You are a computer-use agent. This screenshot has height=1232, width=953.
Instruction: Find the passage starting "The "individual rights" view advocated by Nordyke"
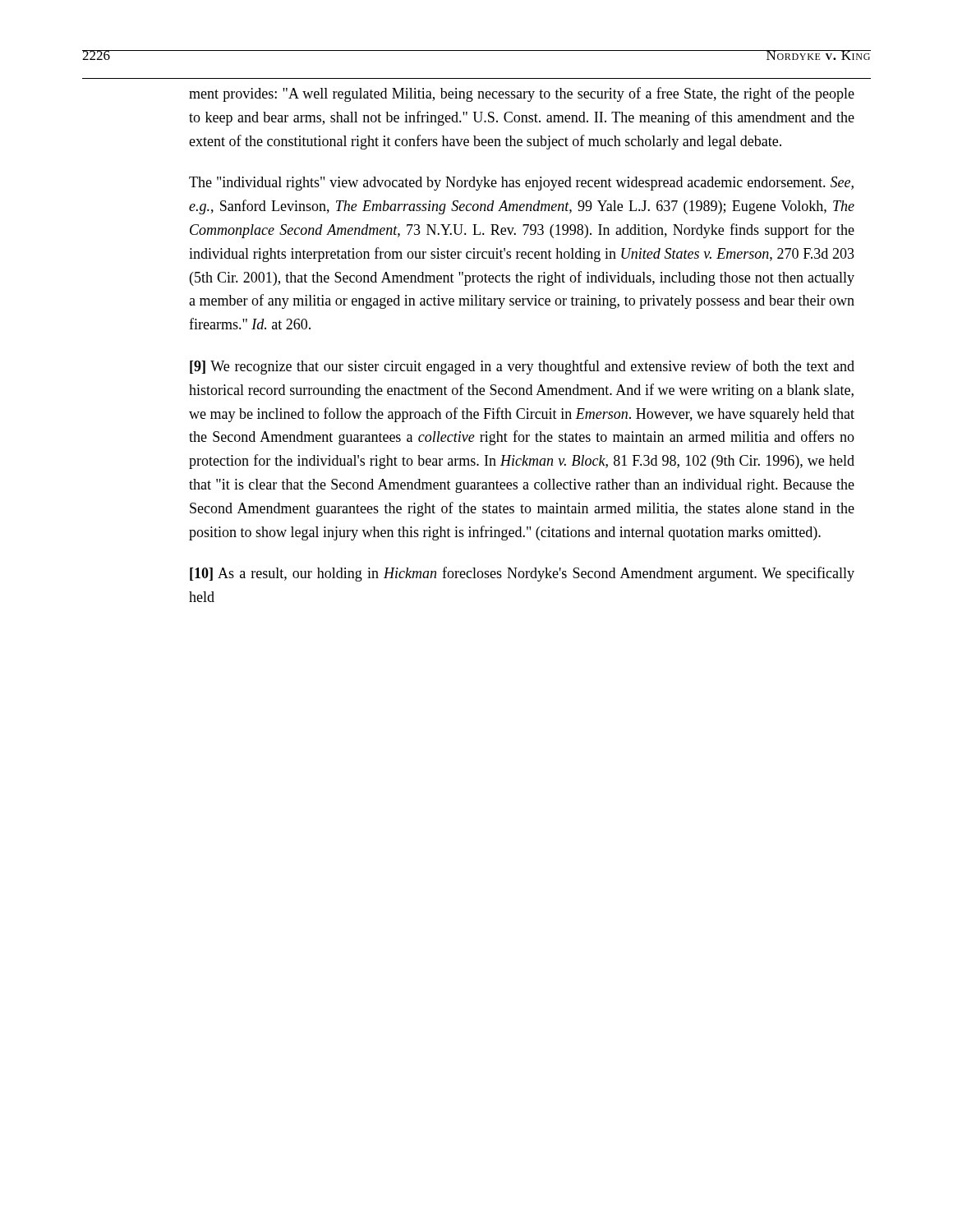(522, 254)
